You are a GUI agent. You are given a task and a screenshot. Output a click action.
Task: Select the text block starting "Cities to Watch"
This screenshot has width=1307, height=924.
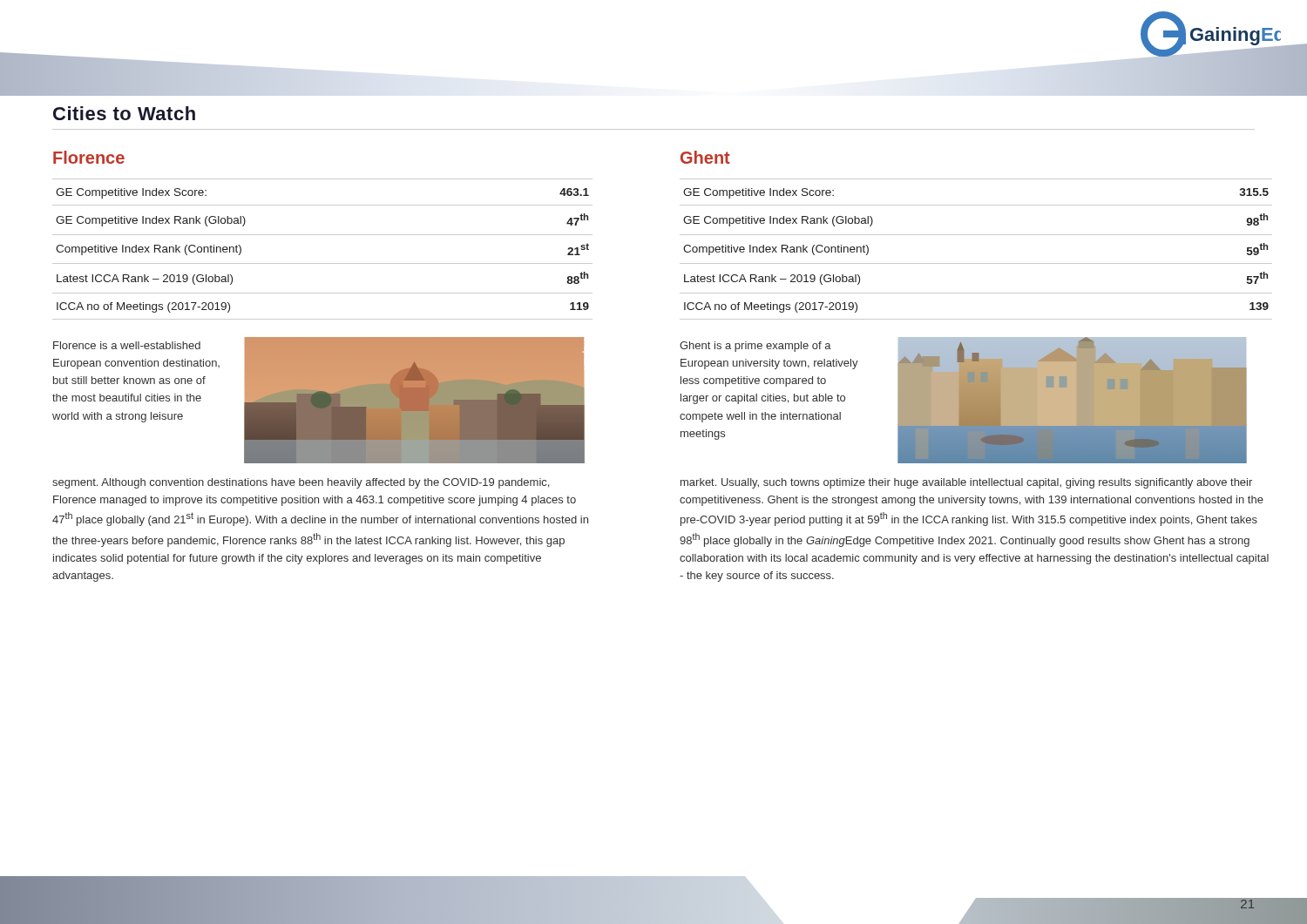tap(124, 114)
